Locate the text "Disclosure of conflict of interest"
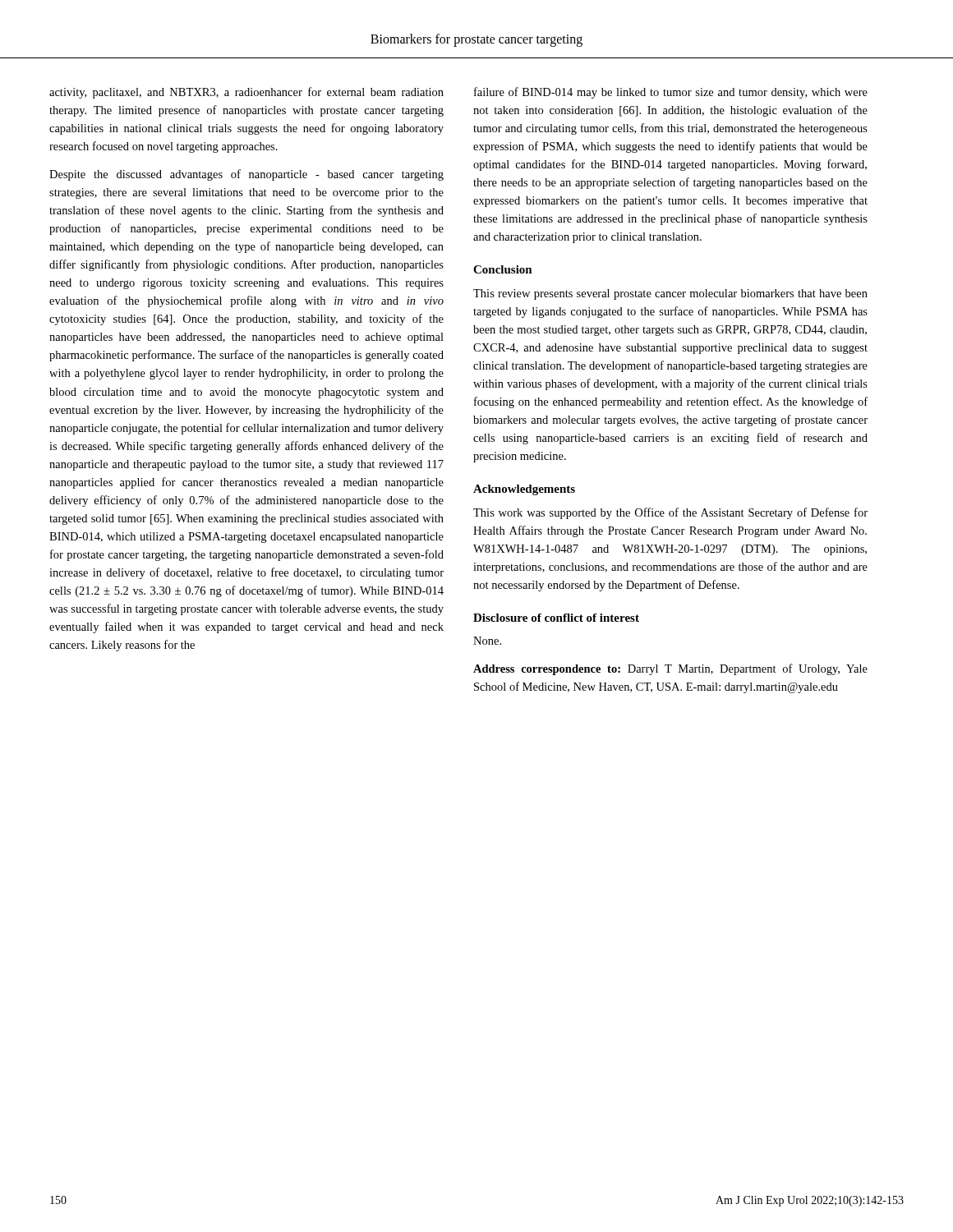Viewport: 953px width, 1232px height. [x=556, y=617]
